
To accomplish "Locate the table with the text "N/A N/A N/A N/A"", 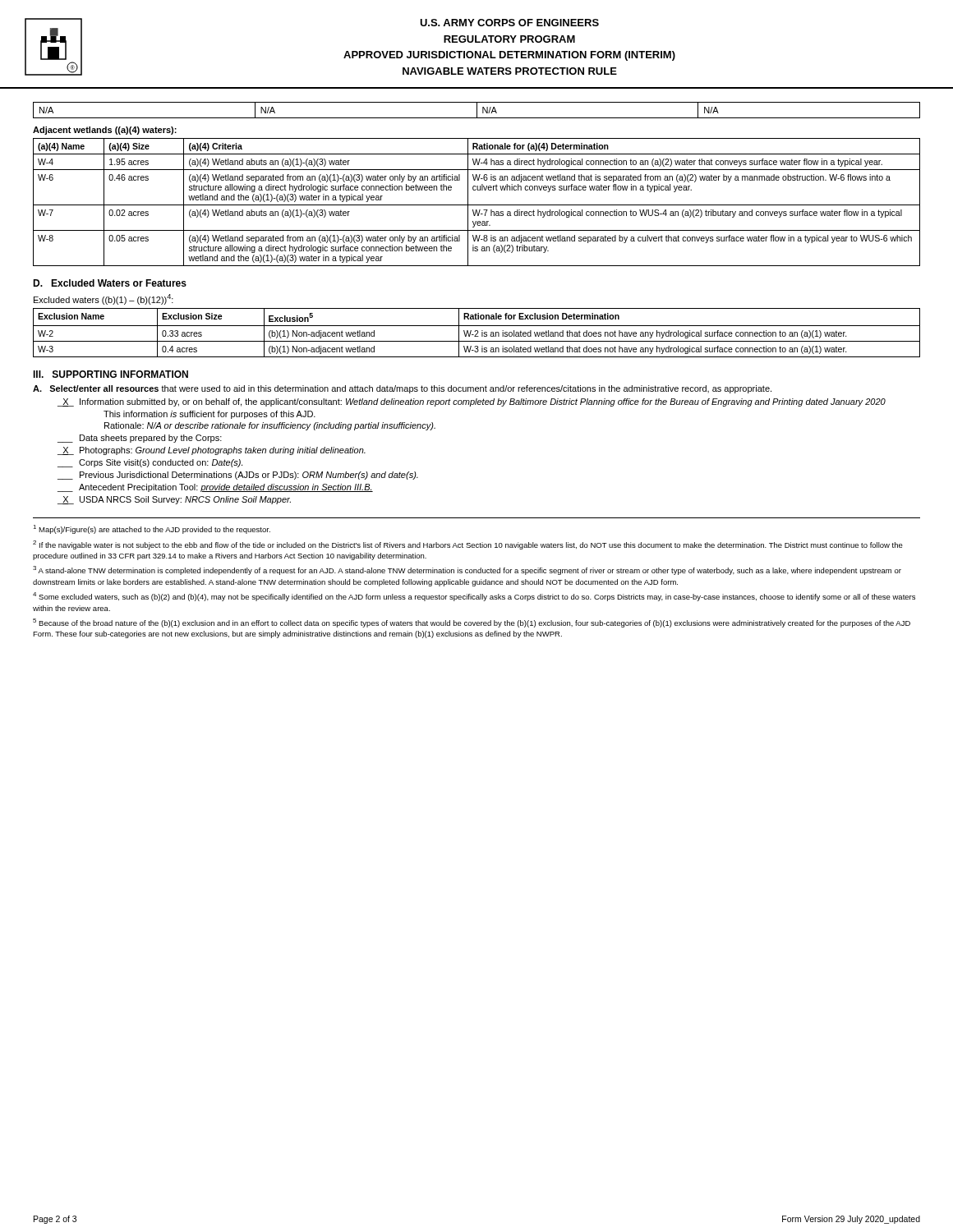I will point(476,110).
